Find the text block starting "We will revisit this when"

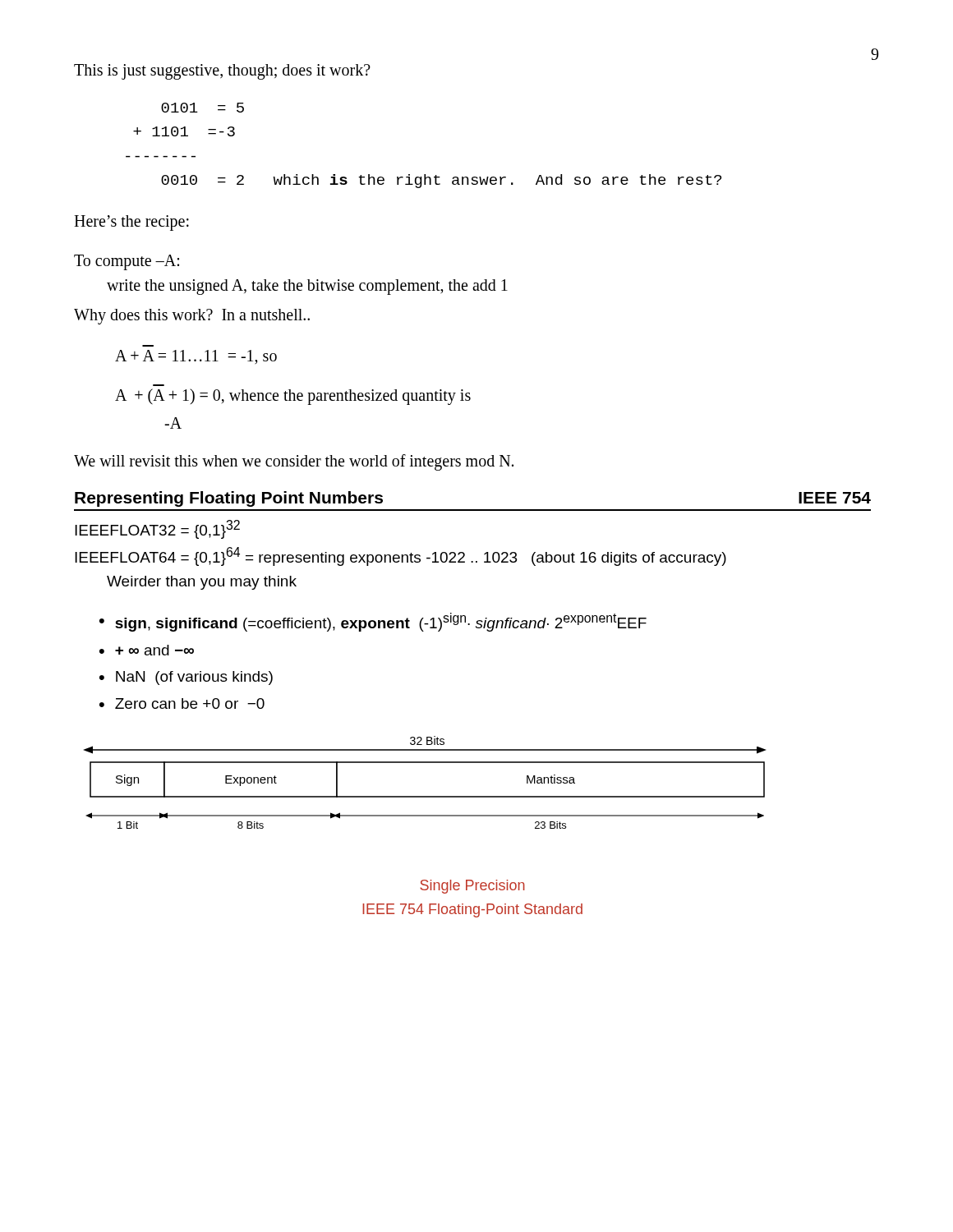point(294,461)
